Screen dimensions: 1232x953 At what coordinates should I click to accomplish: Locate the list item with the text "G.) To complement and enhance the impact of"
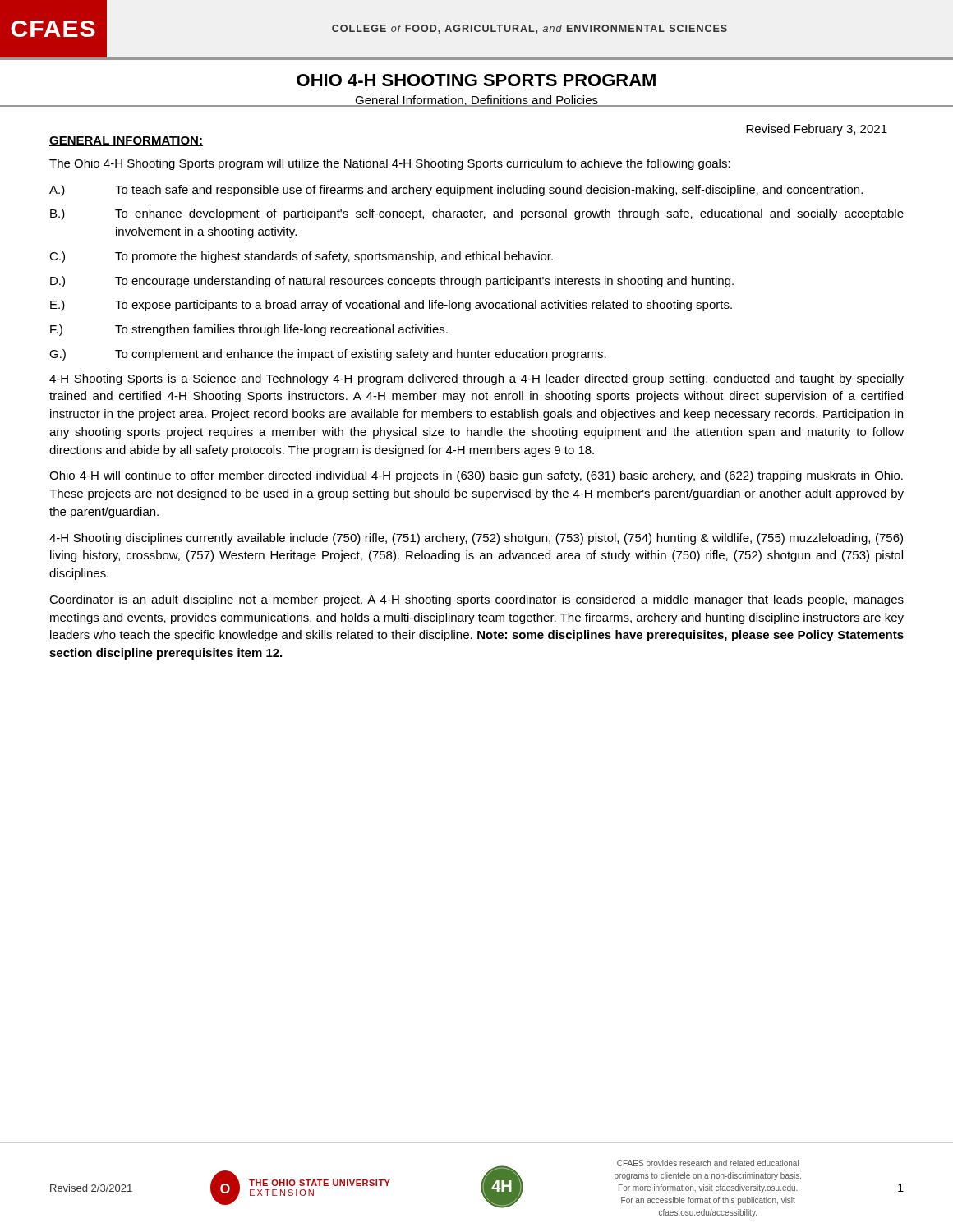click(x=476, y=354)
